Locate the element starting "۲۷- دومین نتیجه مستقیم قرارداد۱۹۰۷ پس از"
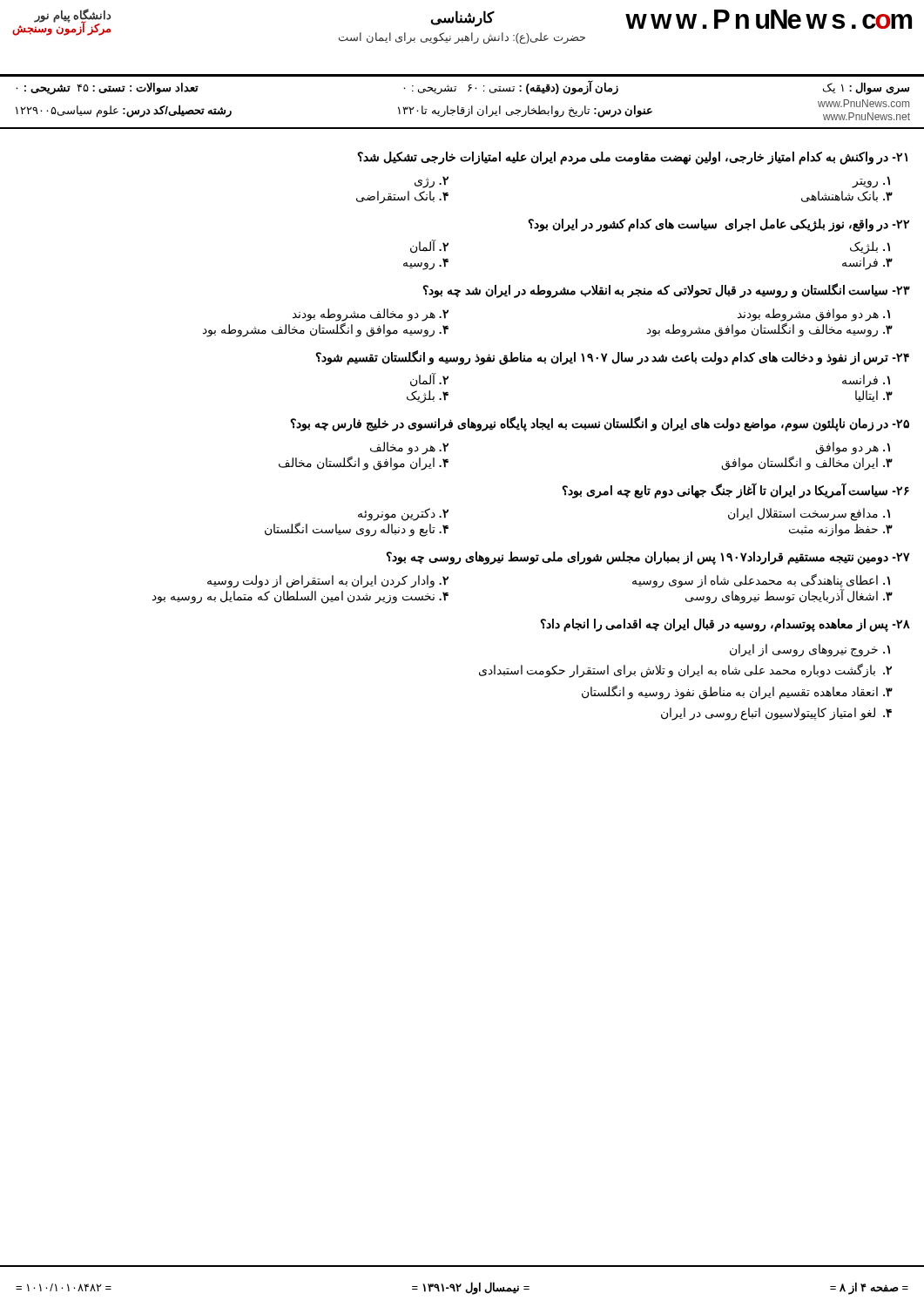The image size is (924, 1307). coord(462,574)
